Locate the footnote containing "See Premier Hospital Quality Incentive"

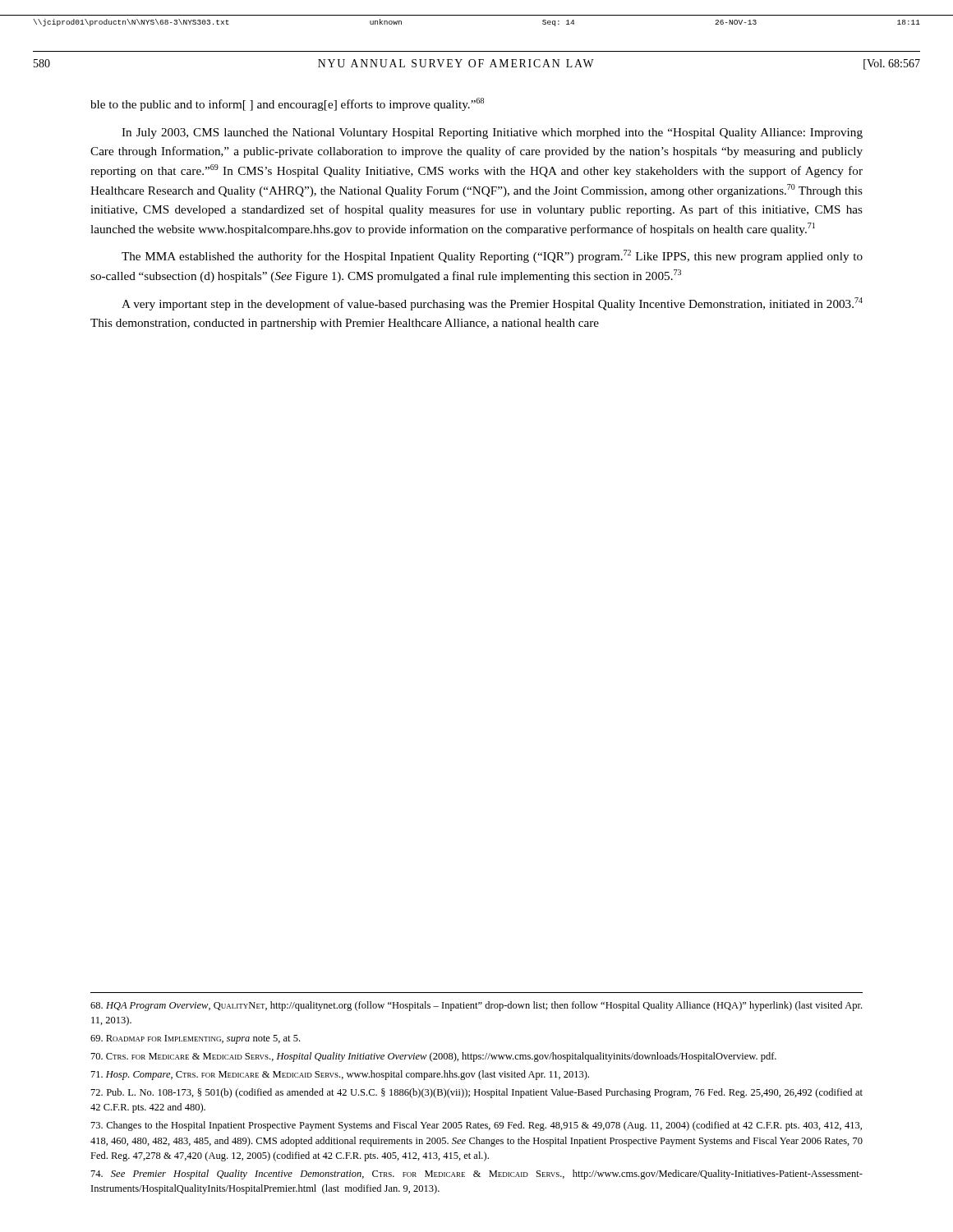tap(476, 1181)
